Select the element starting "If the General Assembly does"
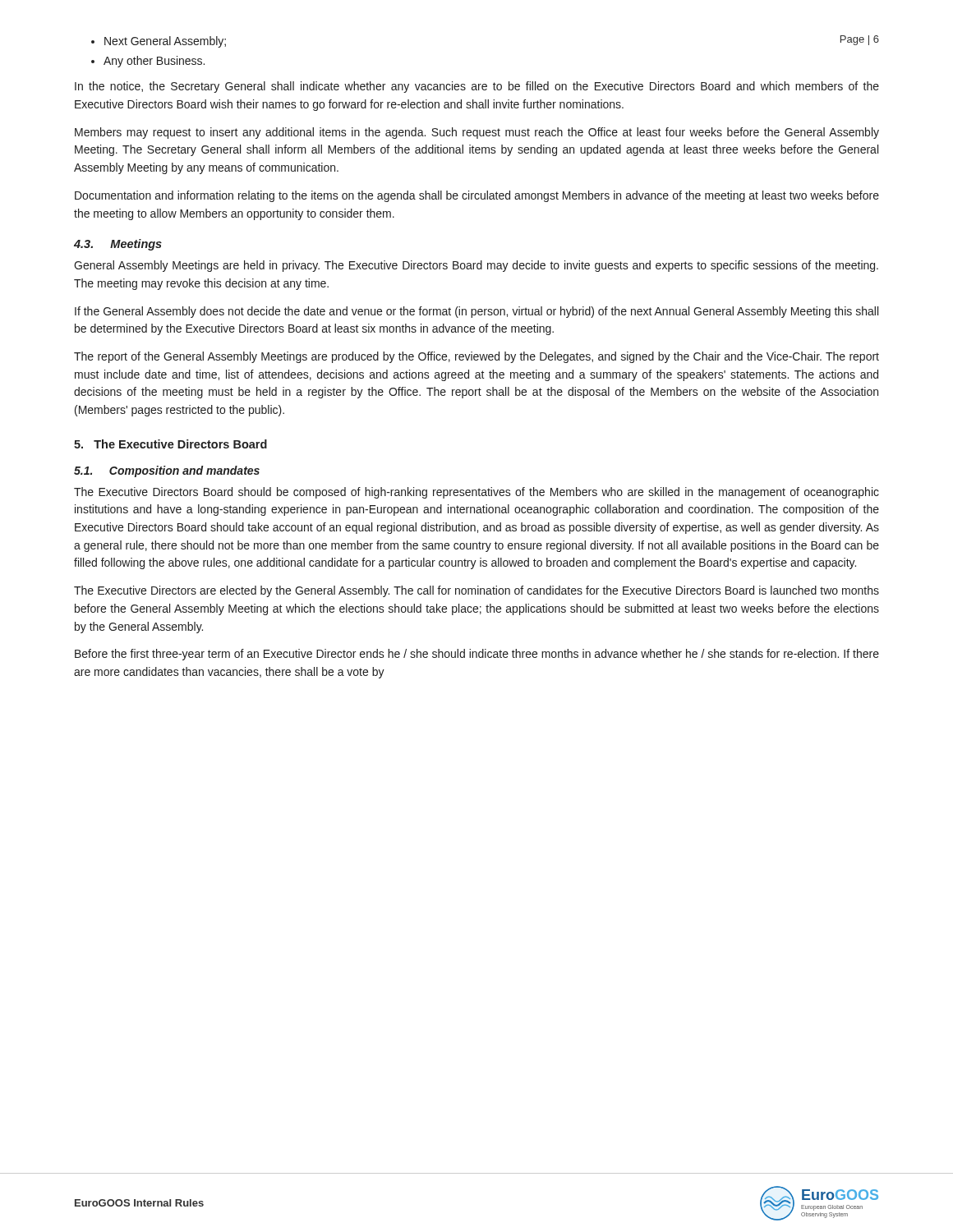The image size is (953, 1232). 476,321
